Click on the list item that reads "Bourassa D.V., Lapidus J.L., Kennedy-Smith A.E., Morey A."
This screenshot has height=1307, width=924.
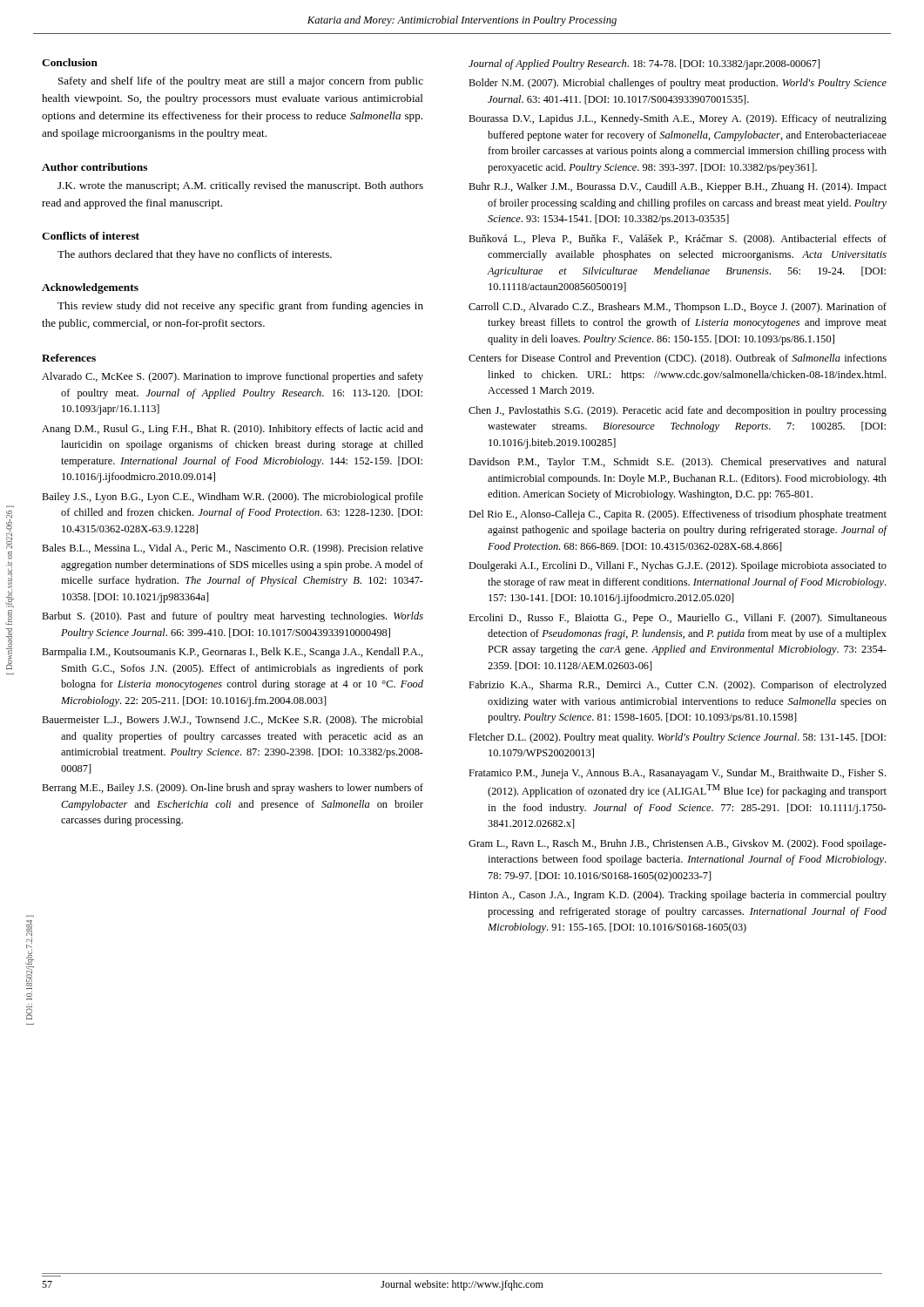point(678,143)
